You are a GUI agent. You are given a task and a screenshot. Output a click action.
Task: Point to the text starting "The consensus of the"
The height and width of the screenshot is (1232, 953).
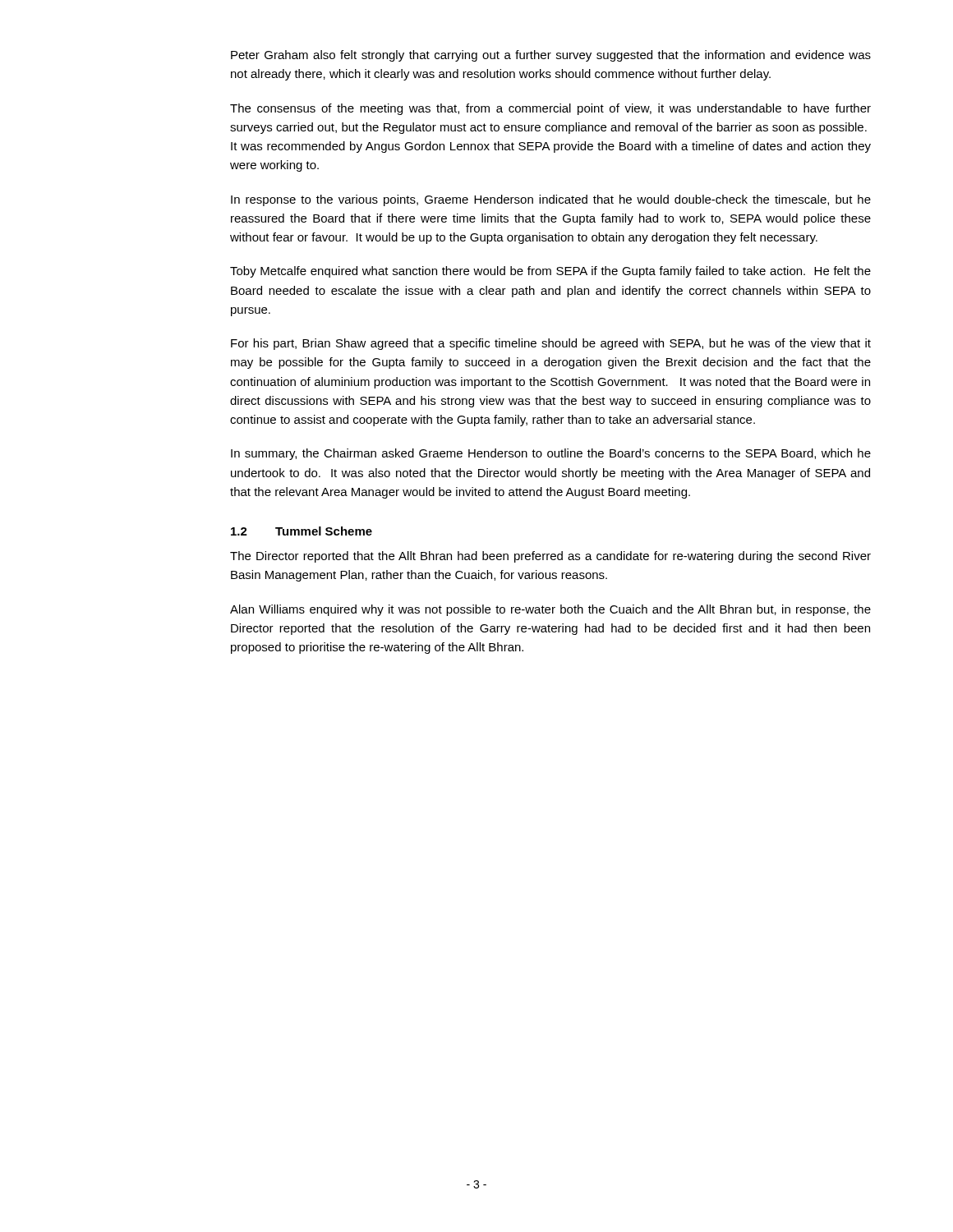(550, 136)
